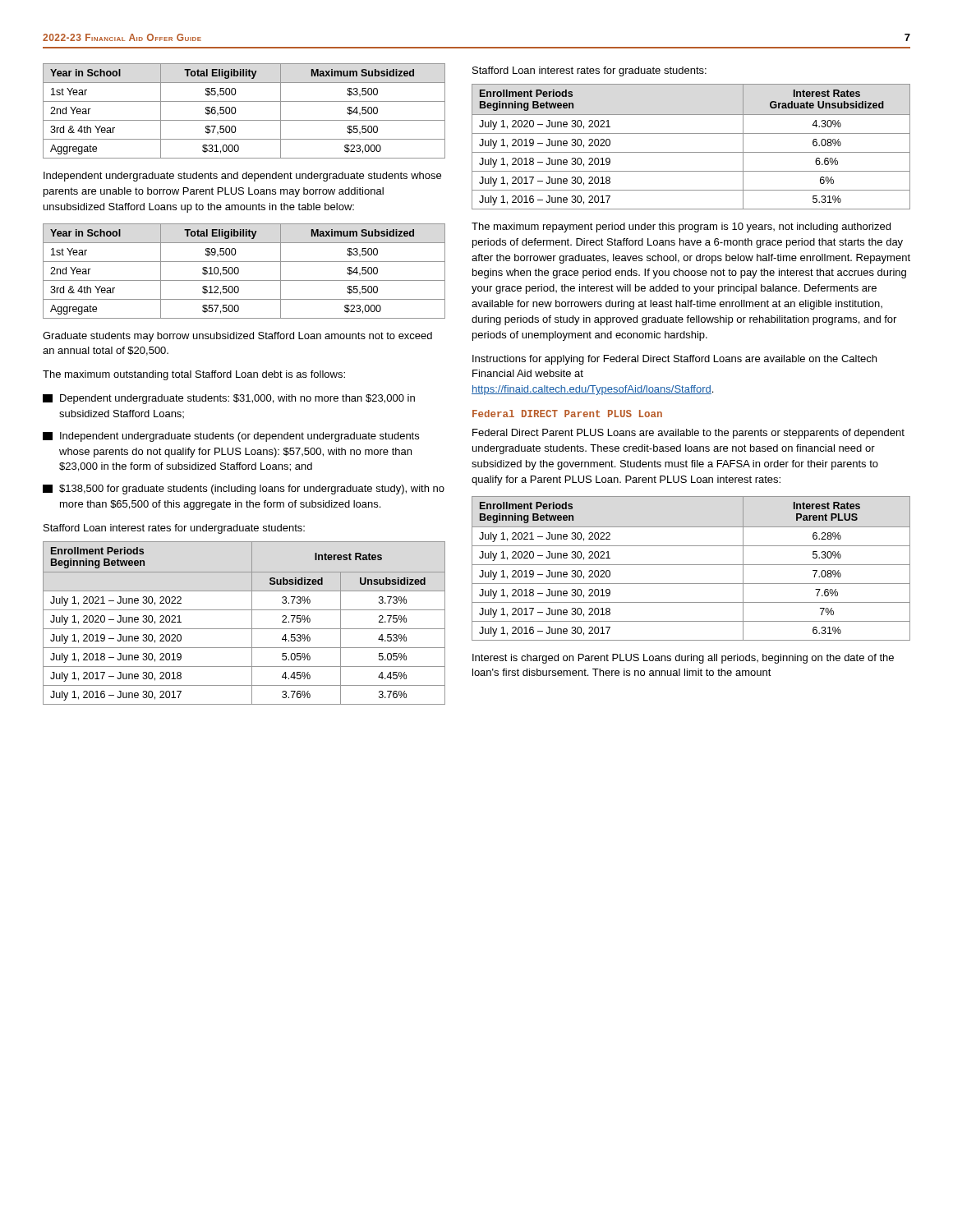This screenshot has width=953, height=1232.
Task: Point to the passage starting "Federal DIRECT Parent PLUS Loan"
Action: click(x=567, y=415)
